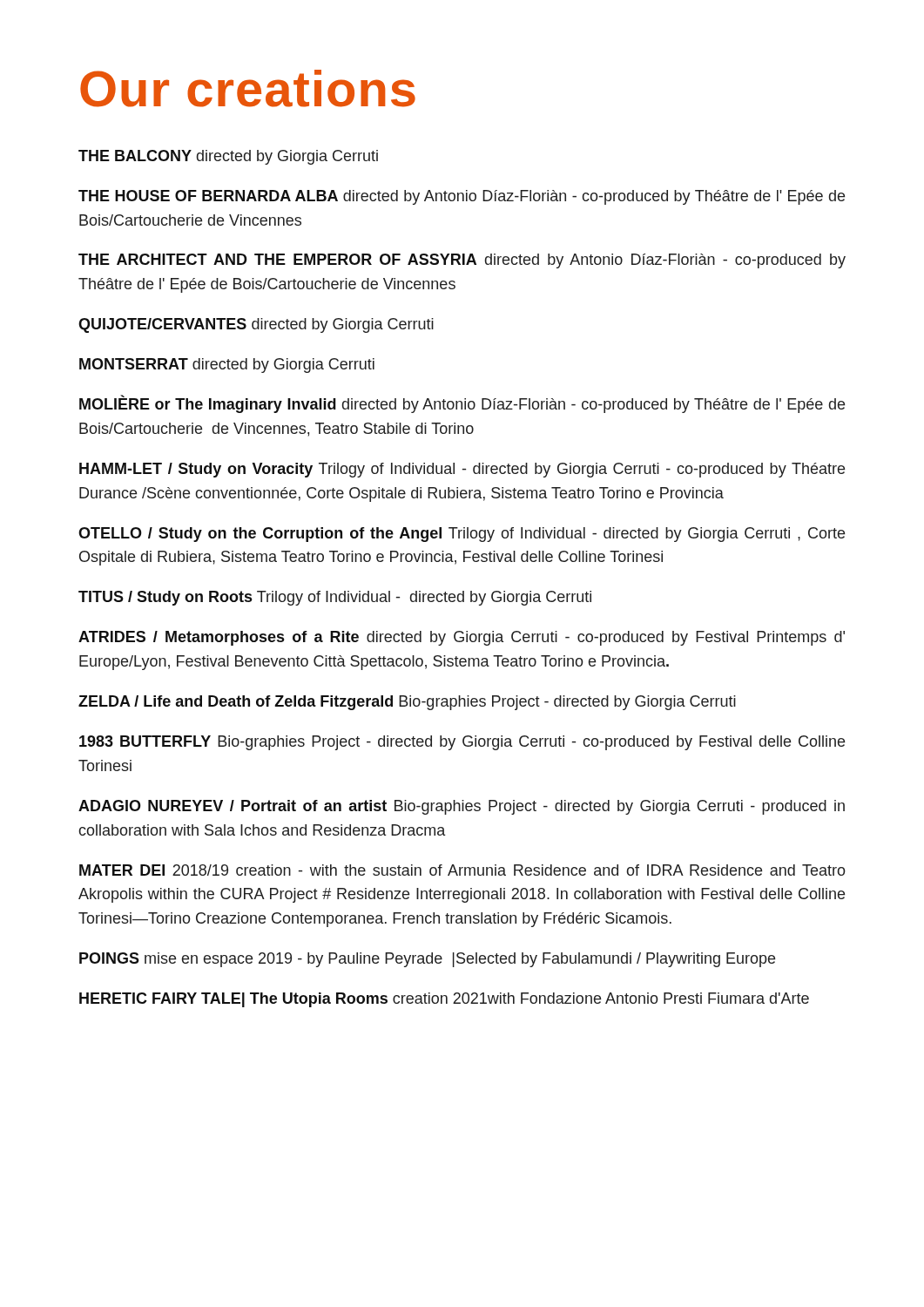Screen dimensions: 1307x924
Task: Select the list item containing "TITUS / Study on Roots Trilogy"
Action: 335,597
